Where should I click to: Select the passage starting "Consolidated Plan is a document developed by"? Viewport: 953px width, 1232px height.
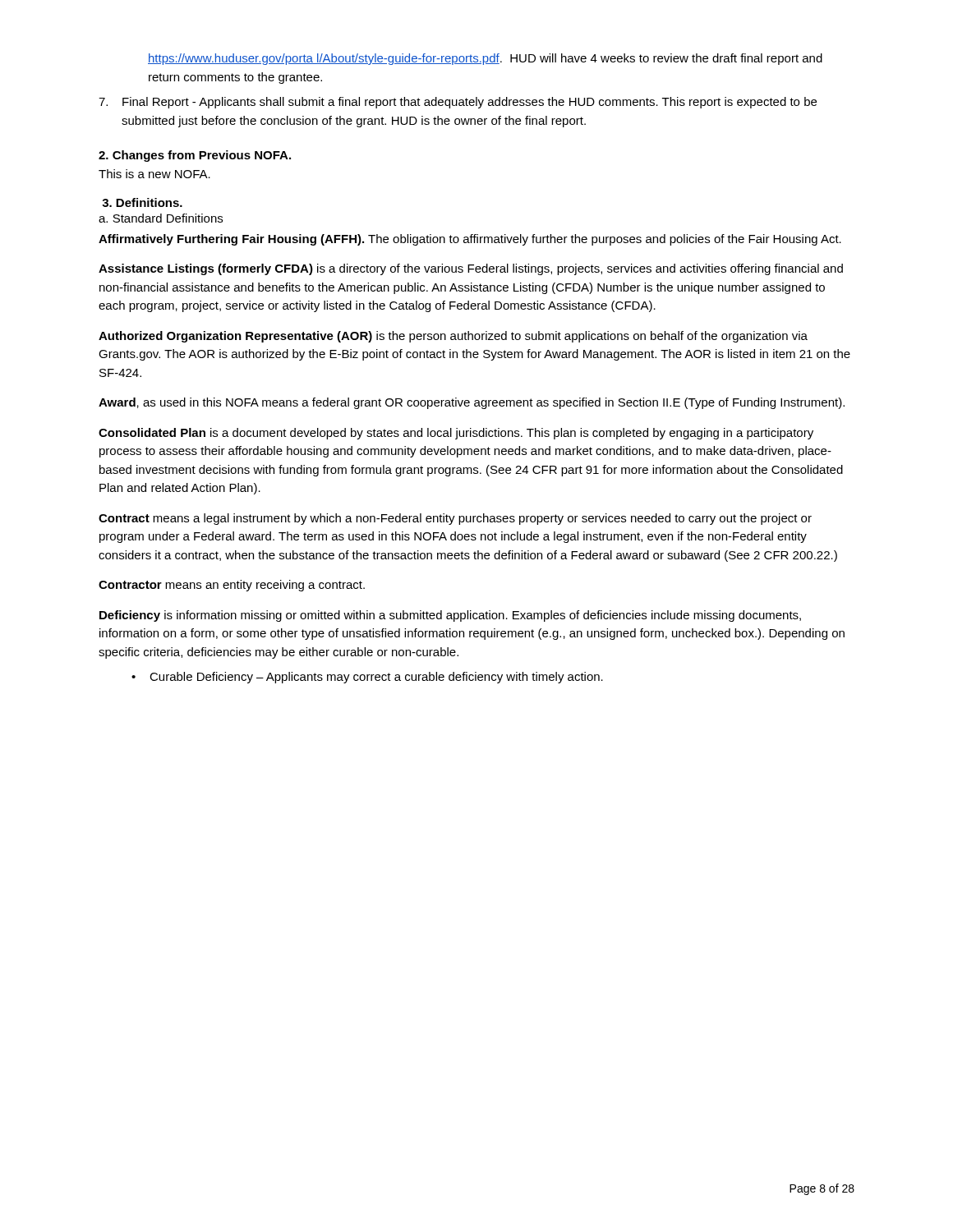471,460
